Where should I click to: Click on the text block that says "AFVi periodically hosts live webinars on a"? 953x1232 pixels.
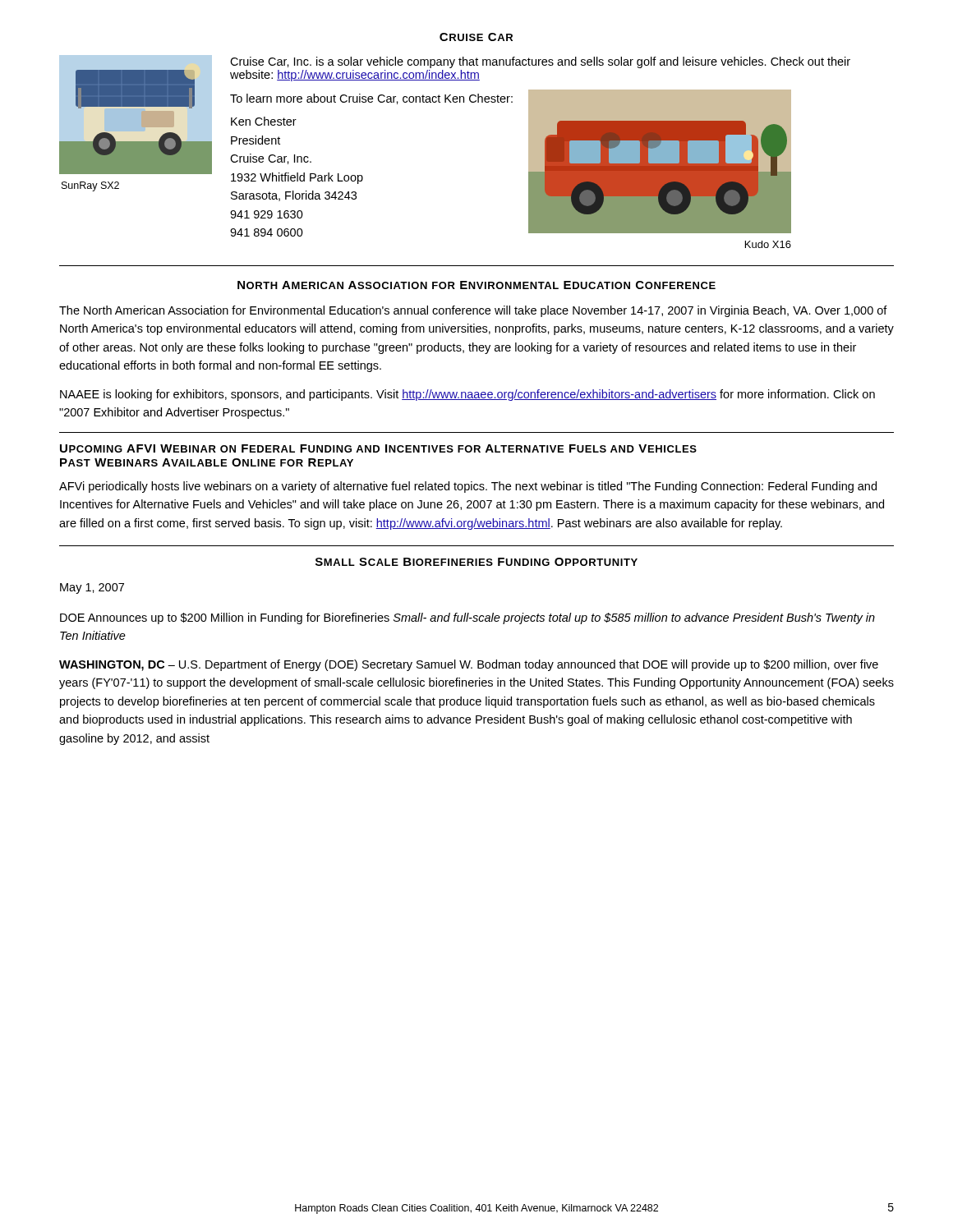point(472,505)
